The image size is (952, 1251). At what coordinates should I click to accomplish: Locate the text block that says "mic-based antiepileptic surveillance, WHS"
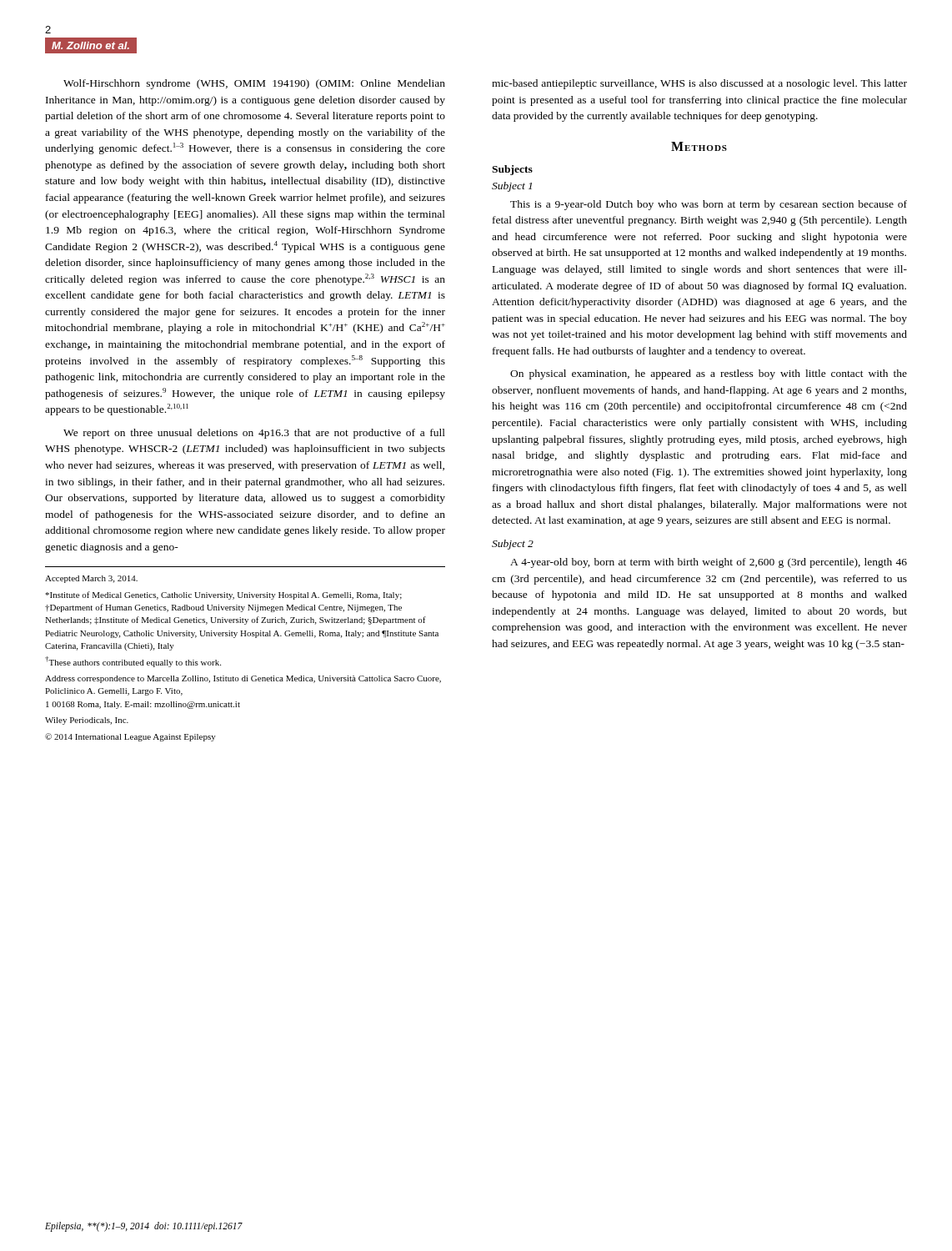[699, 100]
